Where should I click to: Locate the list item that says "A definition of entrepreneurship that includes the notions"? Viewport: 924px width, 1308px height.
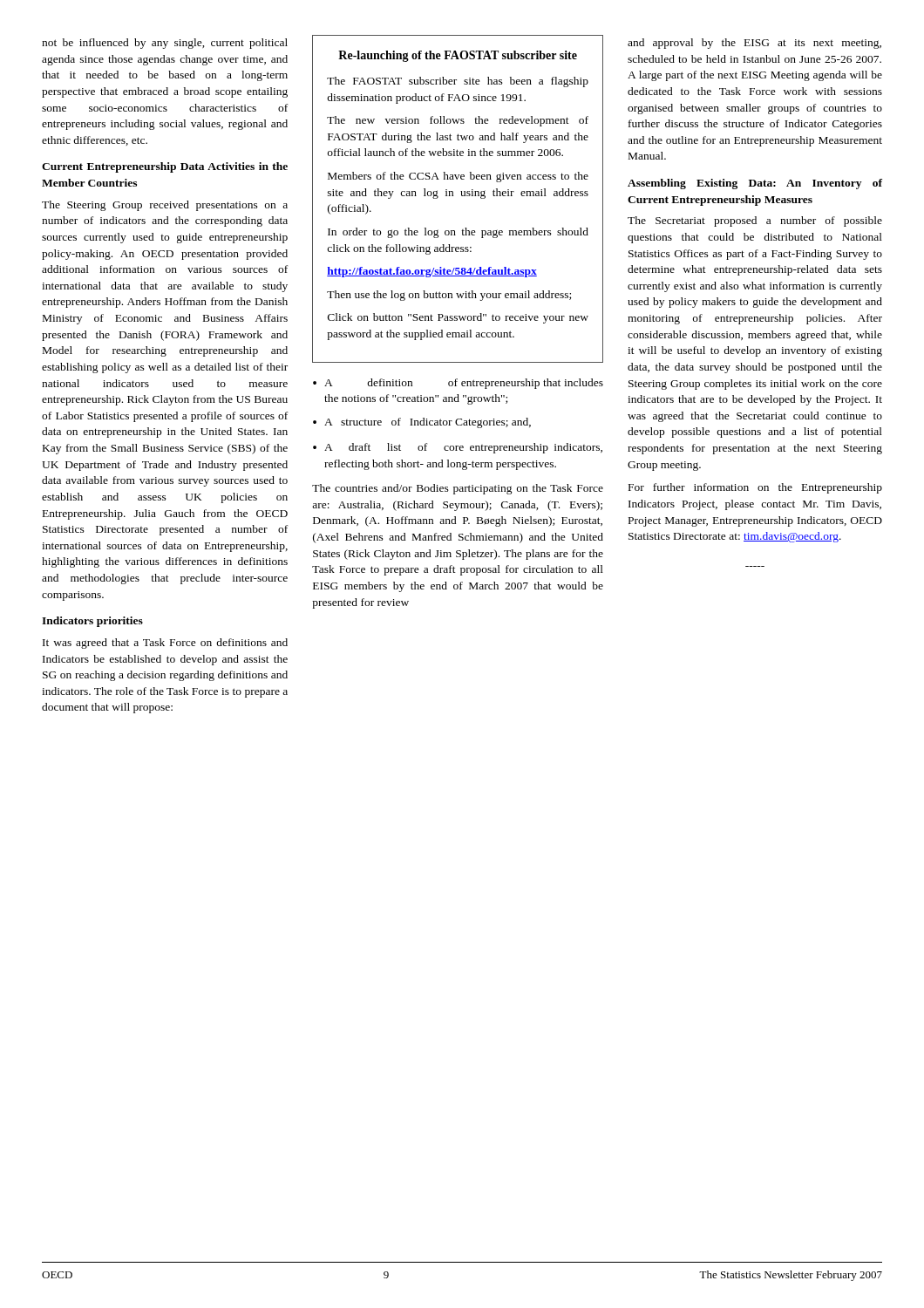464,390
